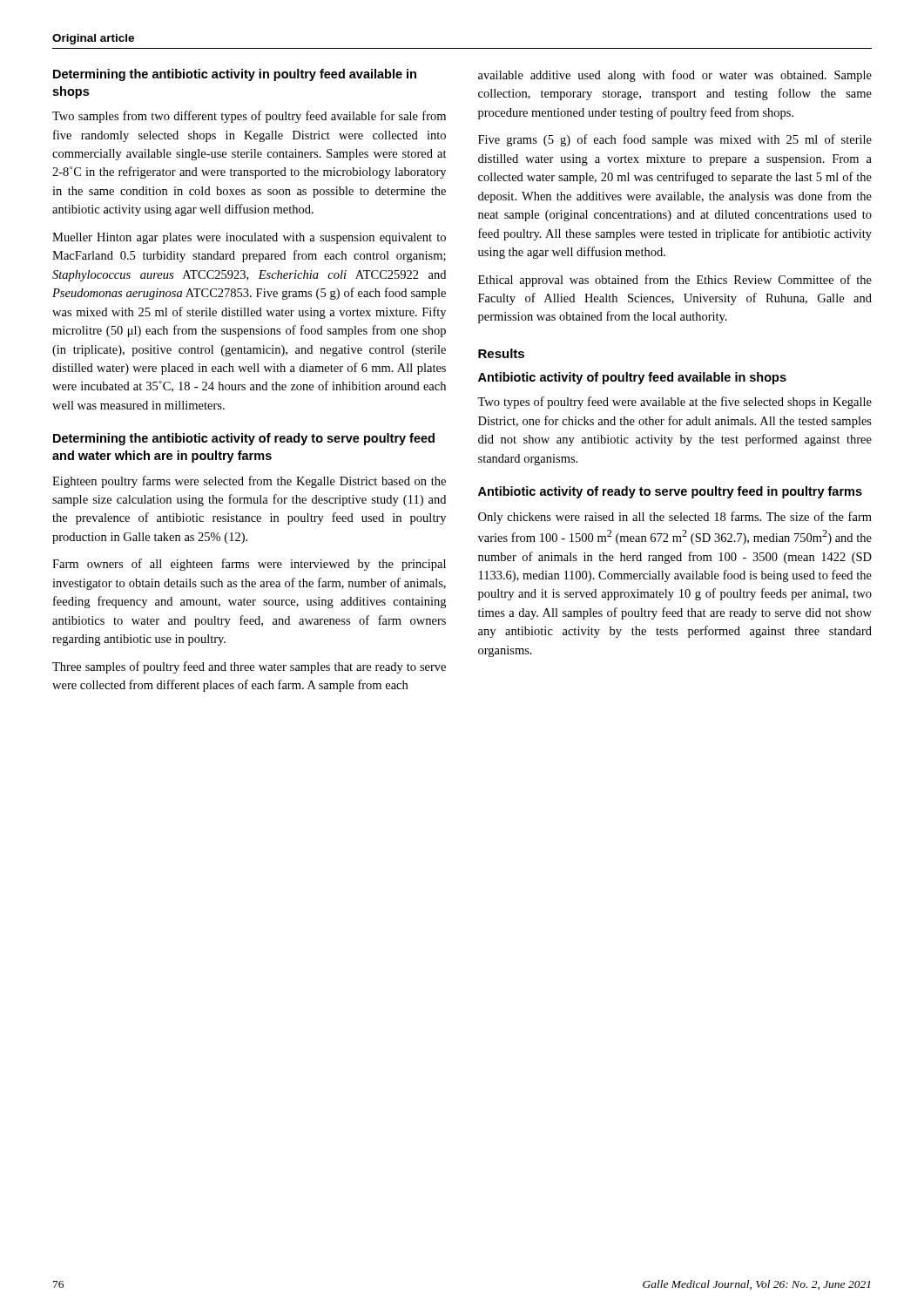Navigate to the text block starting "Three samples of poultry feed"
Screen dimensions: 1307x924
tap(249, 676)
